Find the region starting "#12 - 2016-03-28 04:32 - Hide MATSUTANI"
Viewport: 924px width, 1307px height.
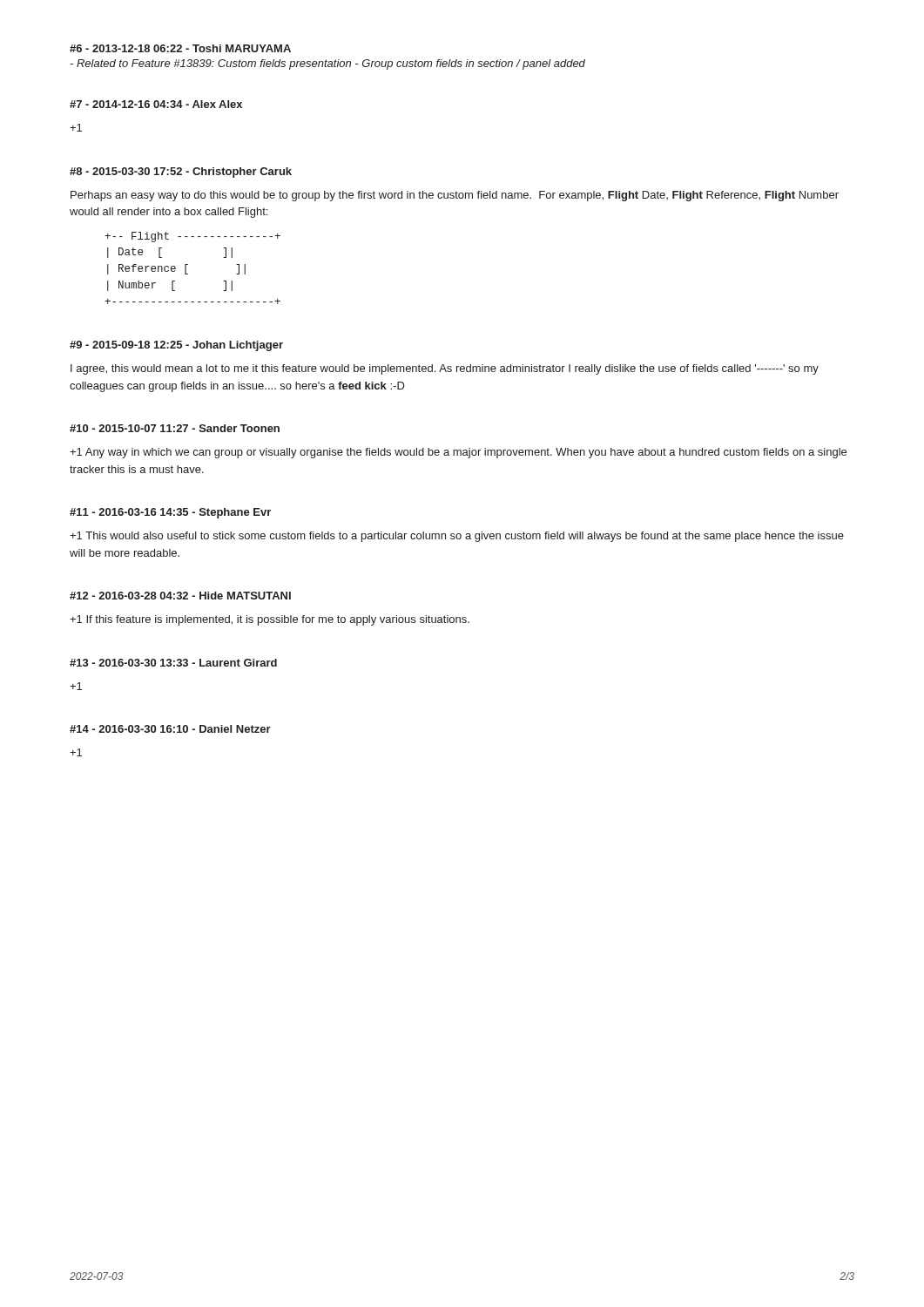tap(181, 596)
